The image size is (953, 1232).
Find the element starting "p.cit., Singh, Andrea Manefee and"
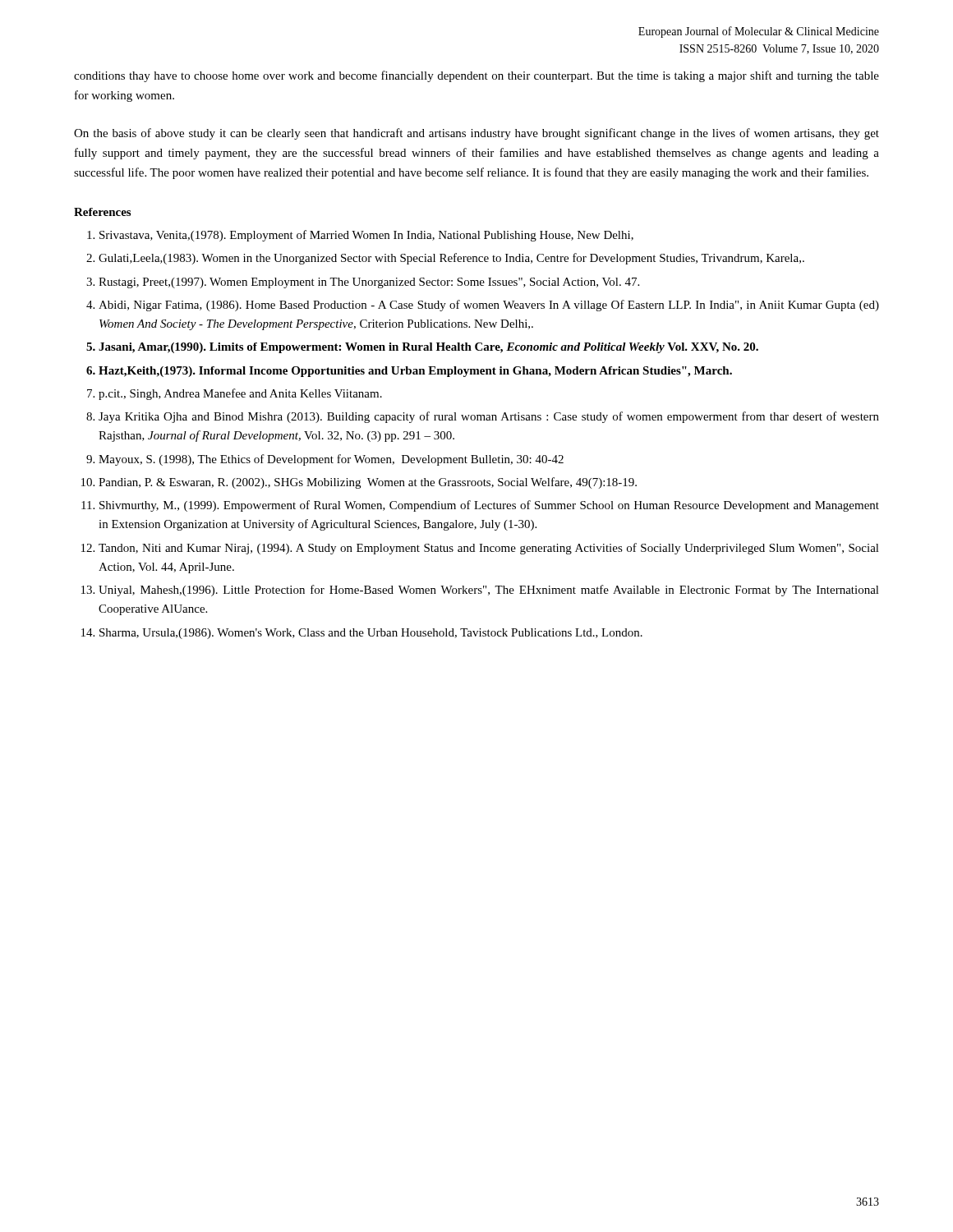(240, 393)
